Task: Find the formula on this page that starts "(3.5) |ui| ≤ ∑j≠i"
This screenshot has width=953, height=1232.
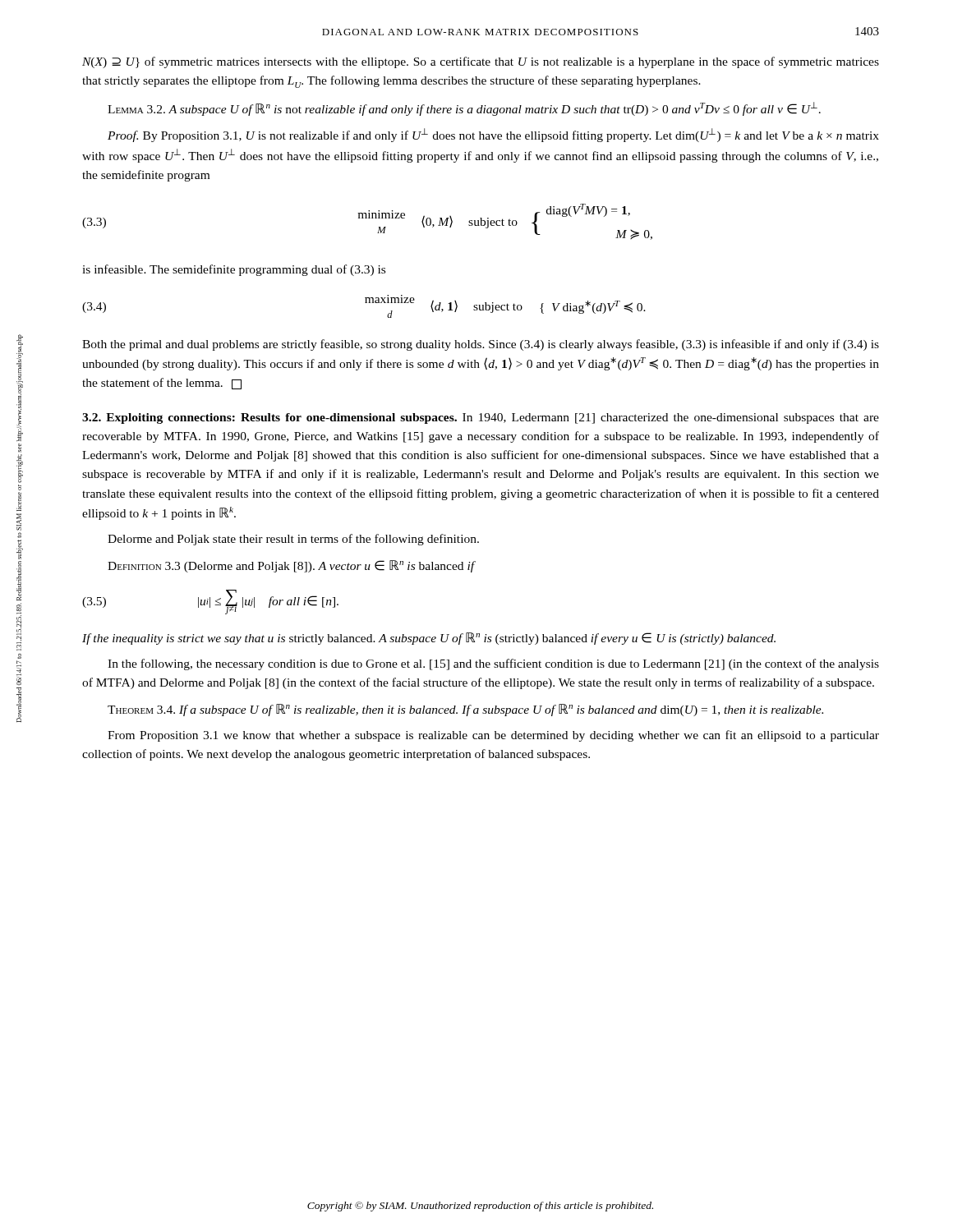Action: 210,602
